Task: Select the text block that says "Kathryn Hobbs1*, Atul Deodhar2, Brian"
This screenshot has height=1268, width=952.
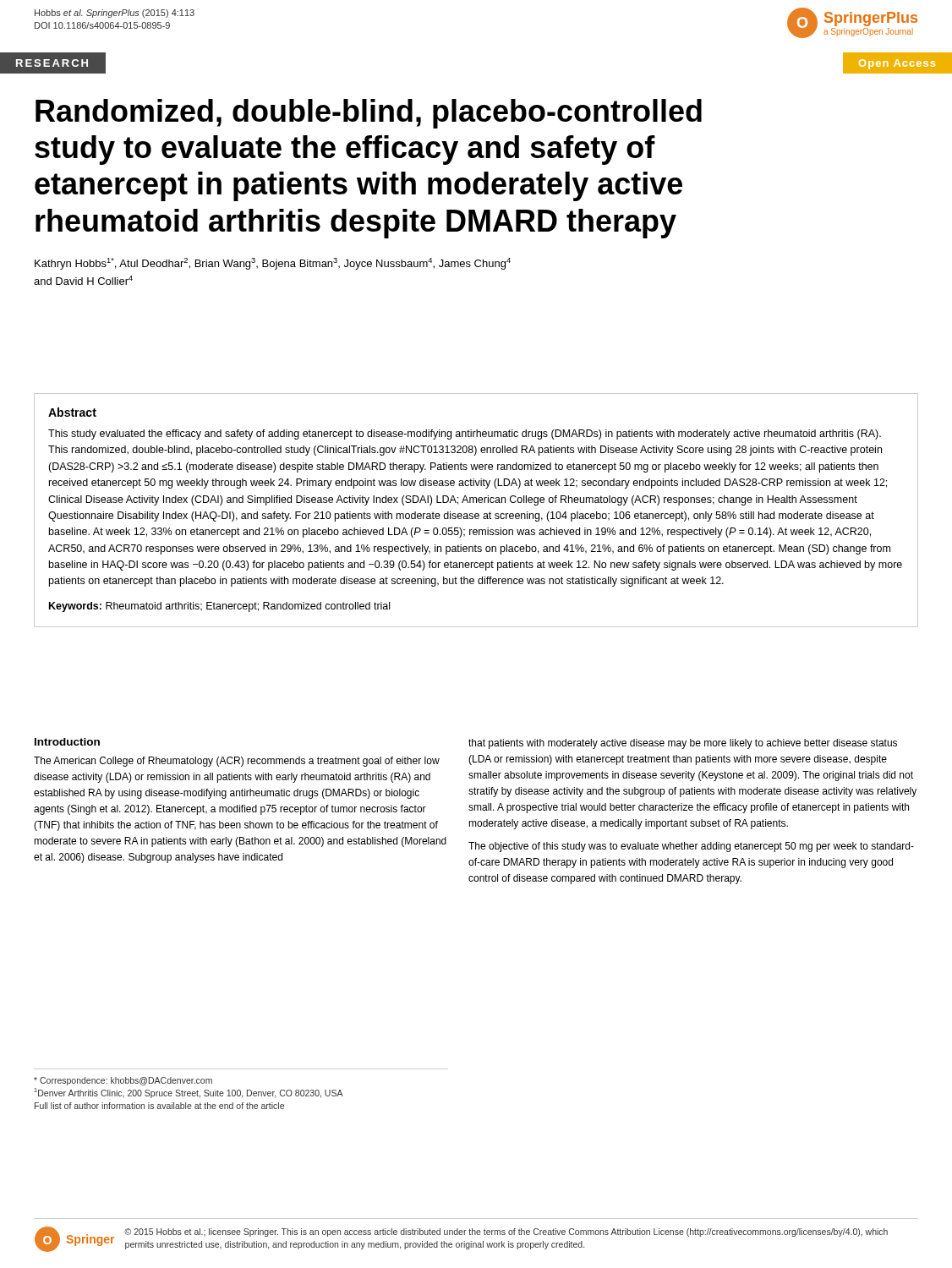Action: [272, 272]
